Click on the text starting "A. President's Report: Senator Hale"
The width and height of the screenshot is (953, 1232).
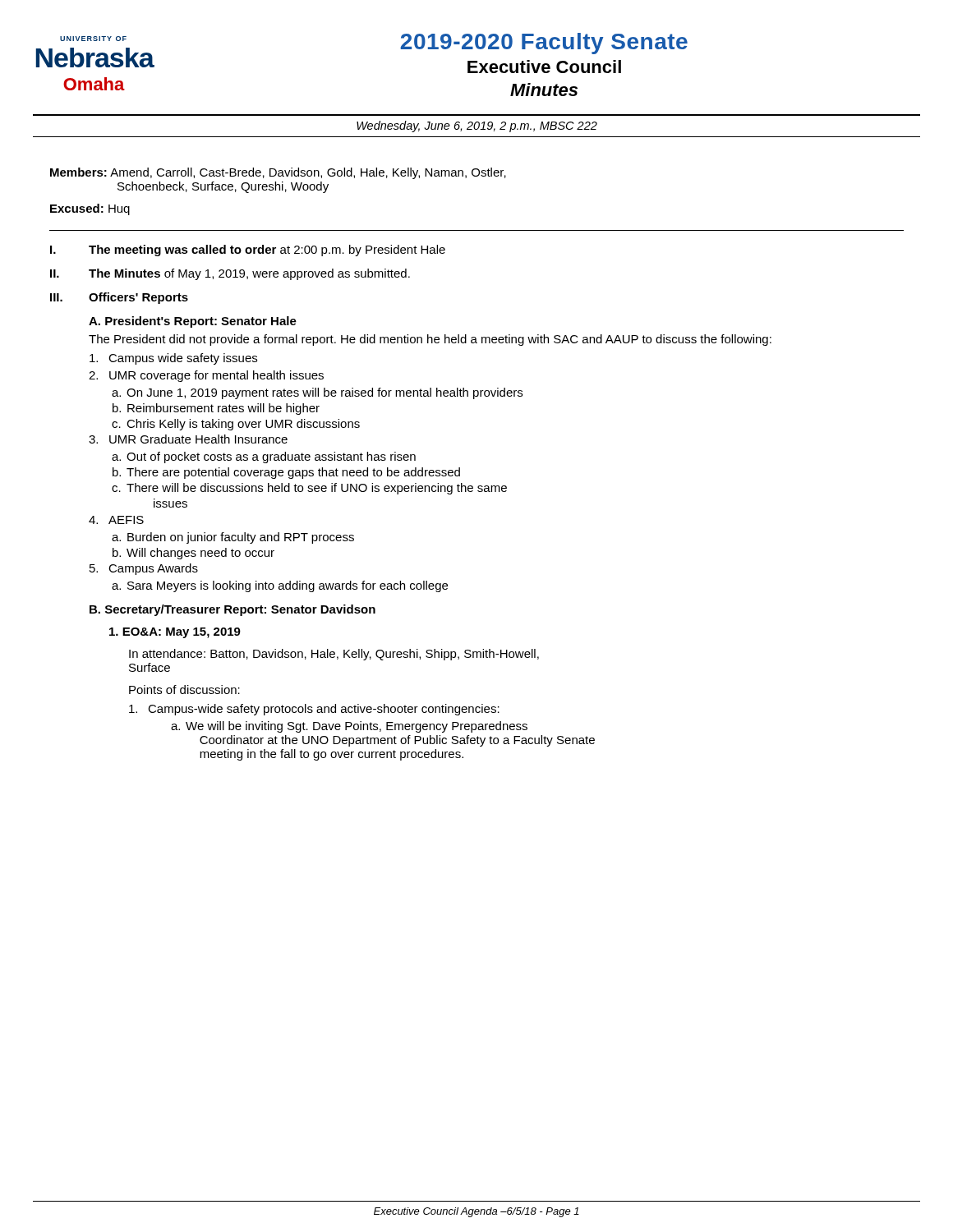click(x=193, y=321)
